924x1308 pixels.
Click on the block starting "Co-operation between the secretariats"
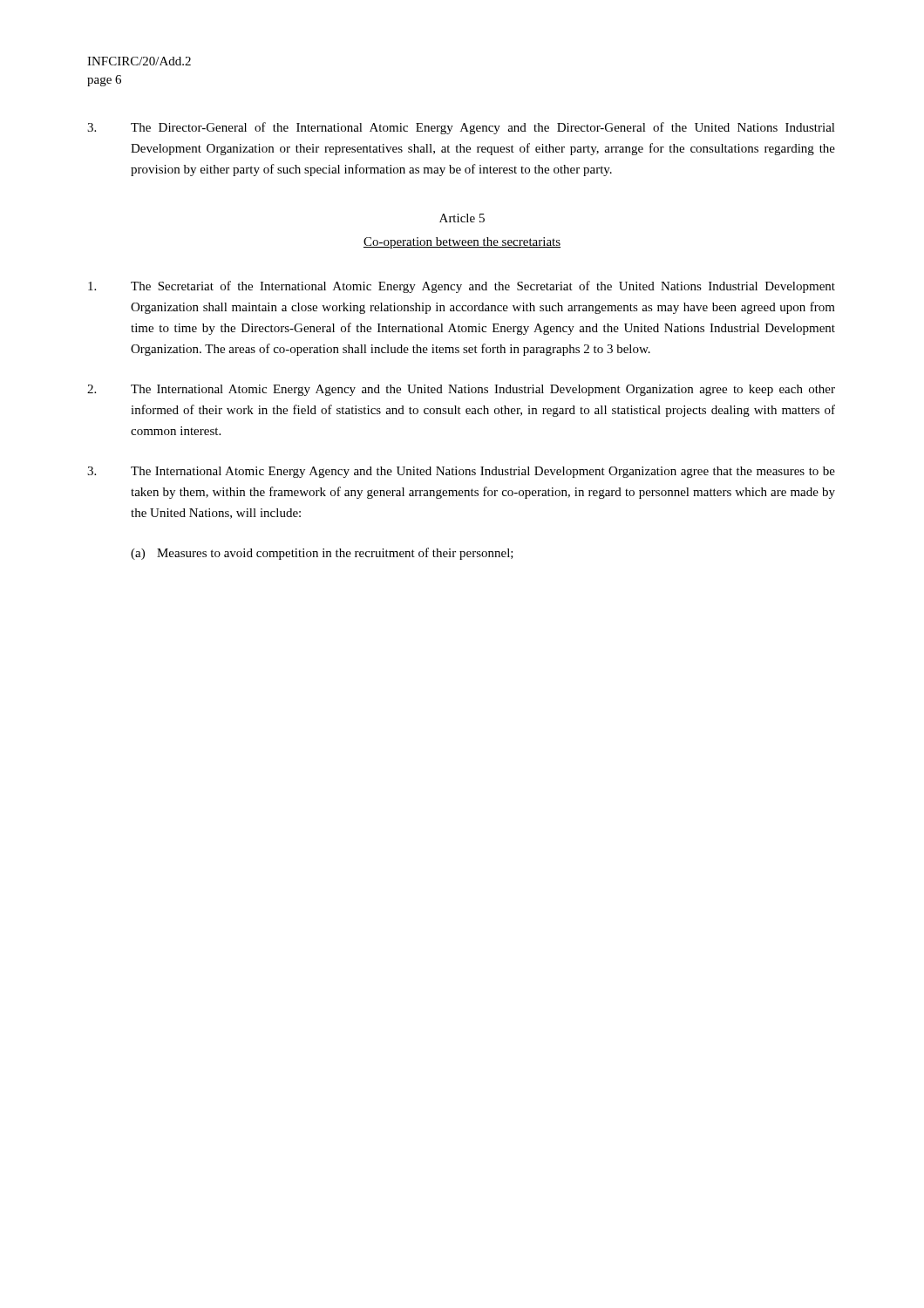(462, 242)
